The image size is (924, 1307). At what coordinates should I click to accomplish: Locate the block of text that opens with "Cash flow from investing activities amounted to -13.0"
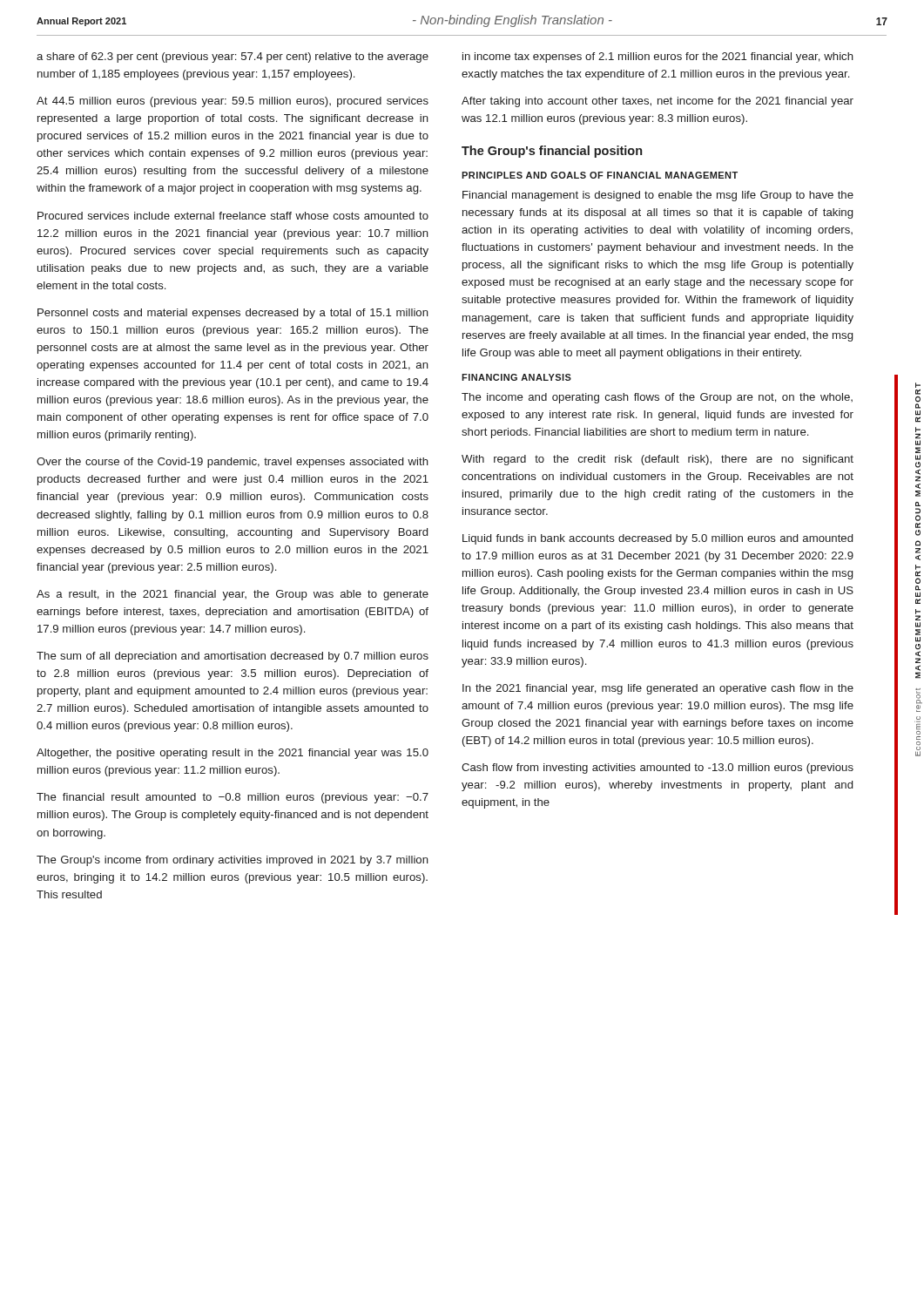click(658, 785)
